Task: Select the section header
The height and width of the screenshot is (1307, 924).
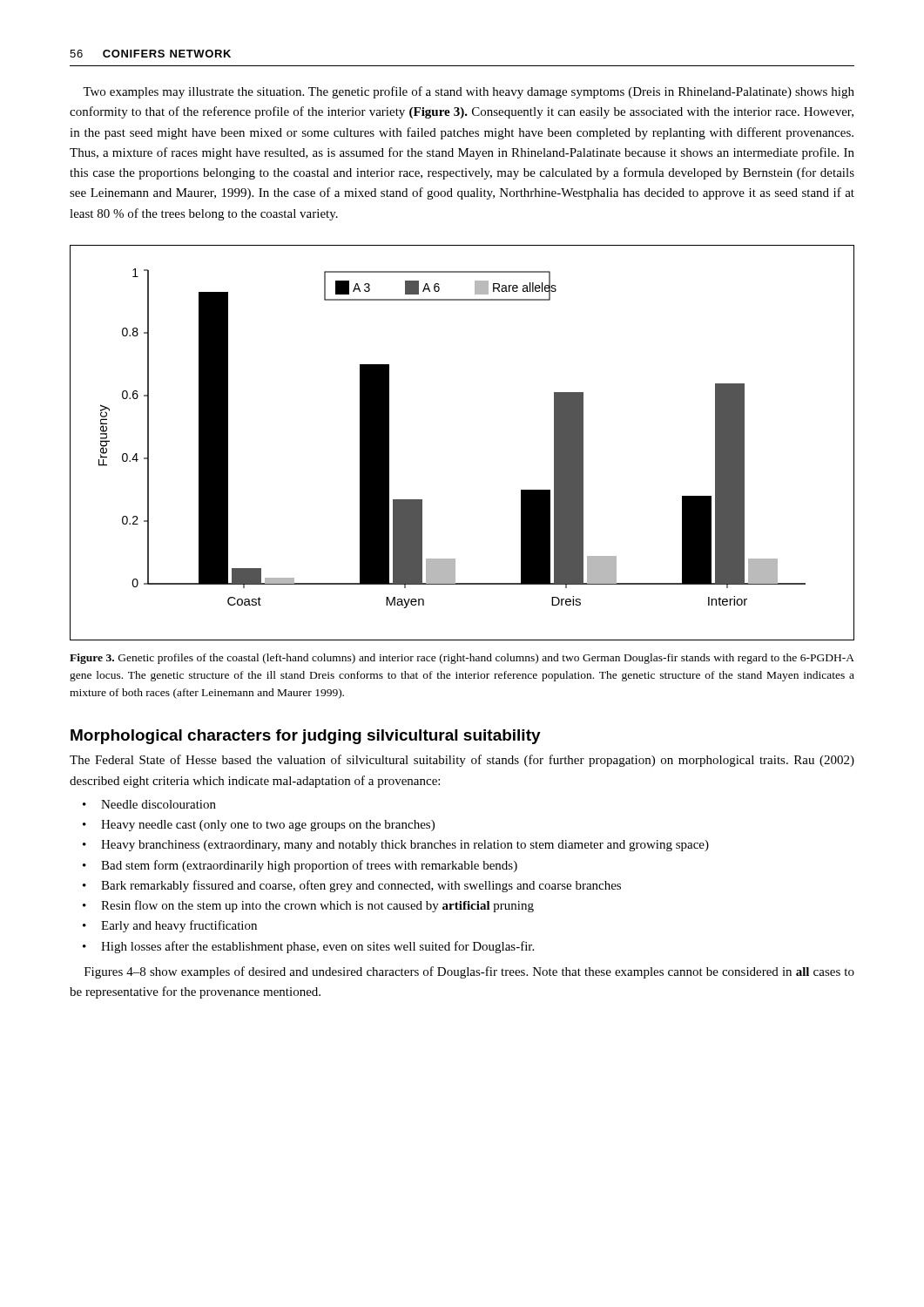Action: 305,735
